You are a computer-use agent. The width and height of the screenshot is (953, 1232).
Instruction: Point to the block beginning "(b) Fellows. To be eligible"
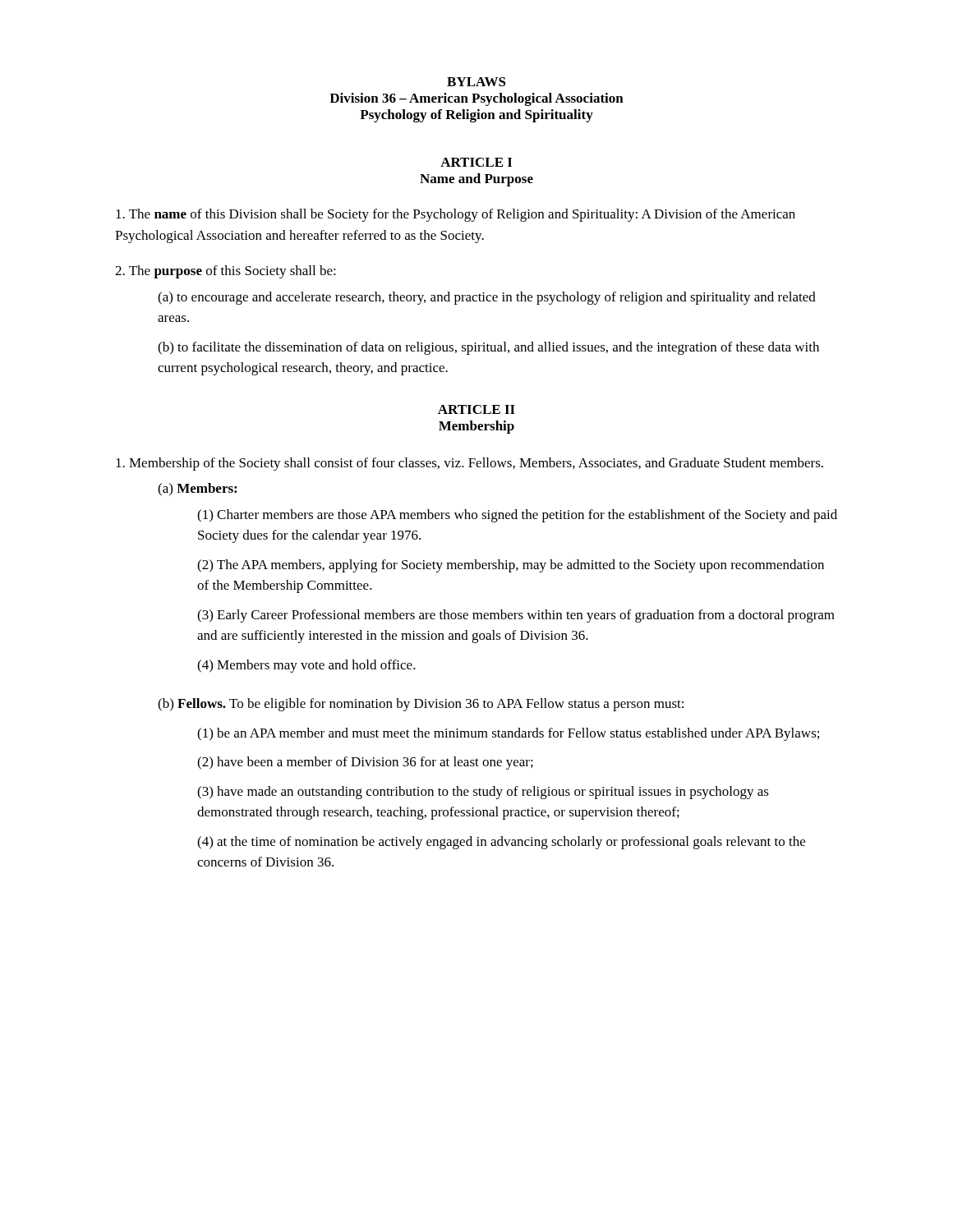pyautogui.click(x=421, y=703)
